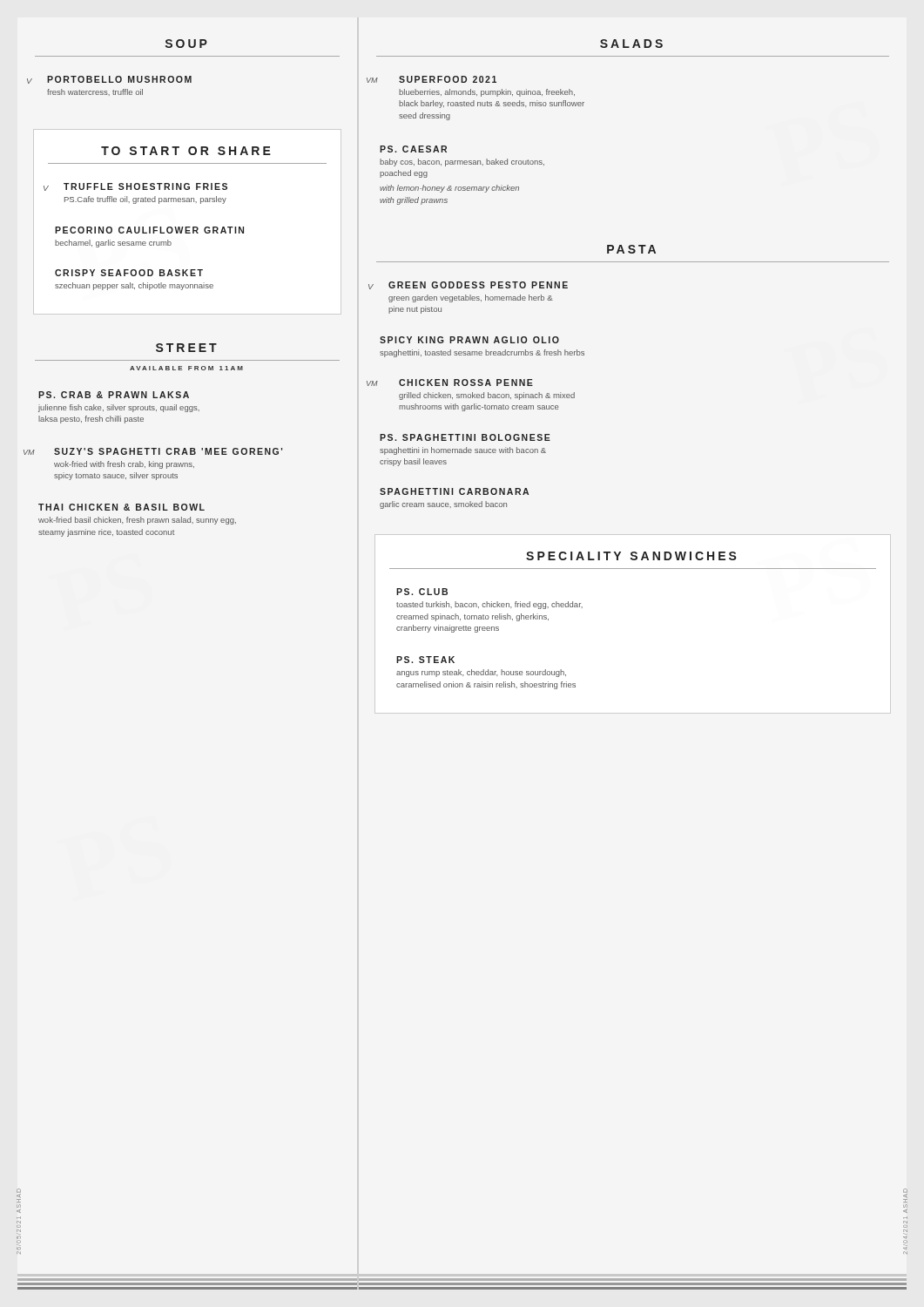Click on the section header containing "SPECIALITY SANDWICHES"

click(633, 556)
